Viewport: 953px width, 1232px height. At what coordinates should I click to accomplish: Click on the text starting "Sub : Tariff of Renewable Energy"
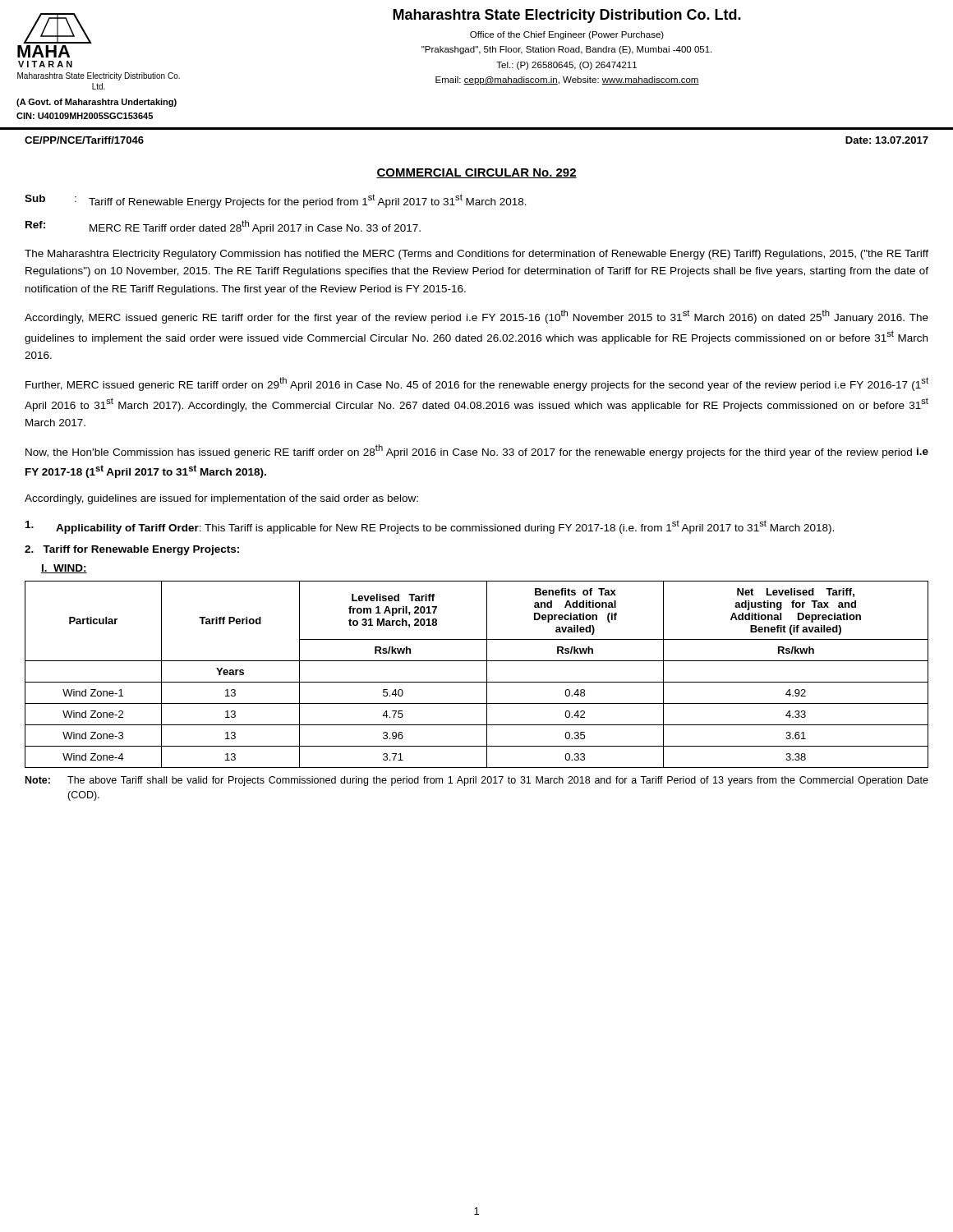[476, 200]
